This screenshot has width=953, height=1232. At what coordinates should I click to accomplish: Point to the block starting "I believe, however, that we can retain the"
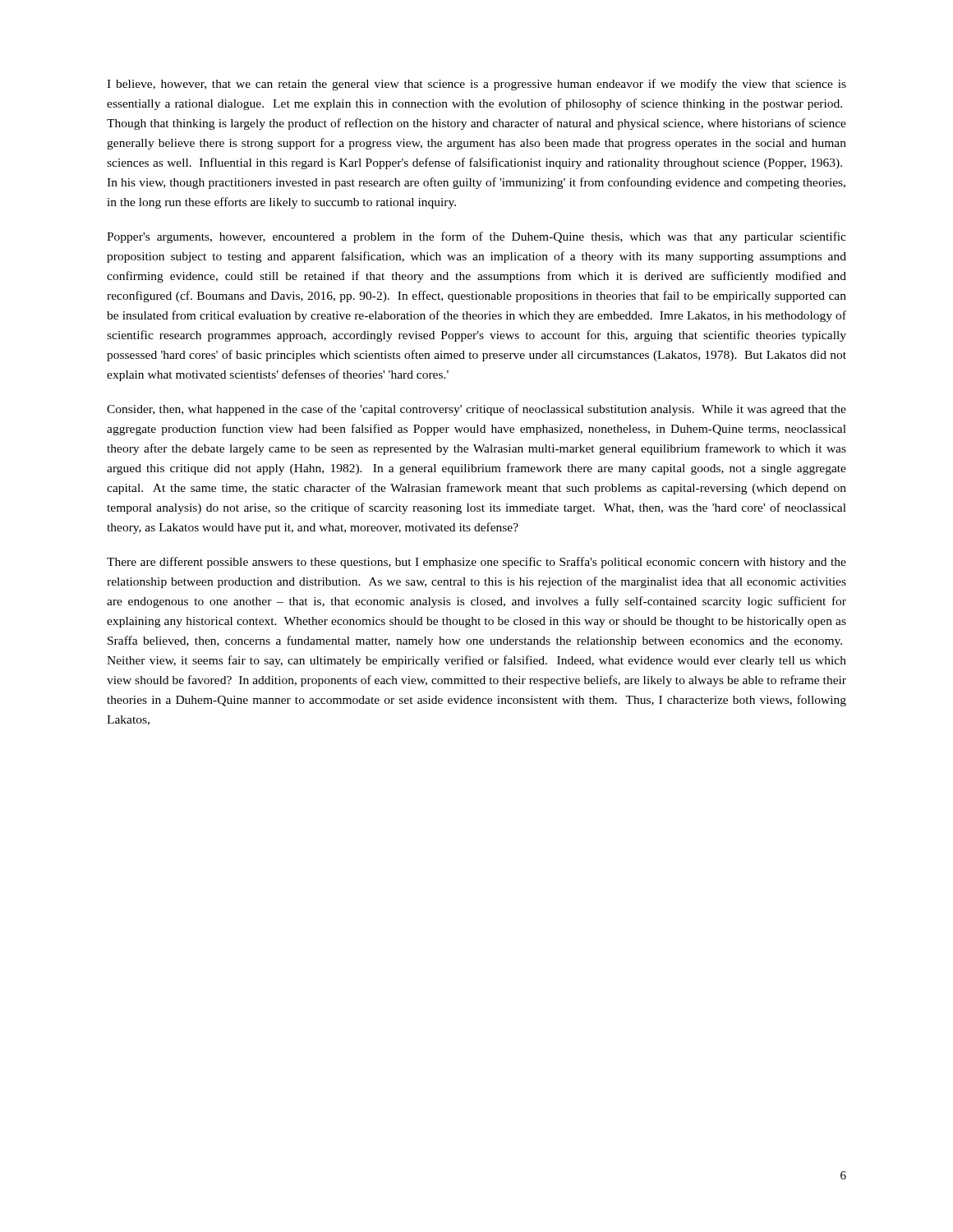tap(476, 143)
